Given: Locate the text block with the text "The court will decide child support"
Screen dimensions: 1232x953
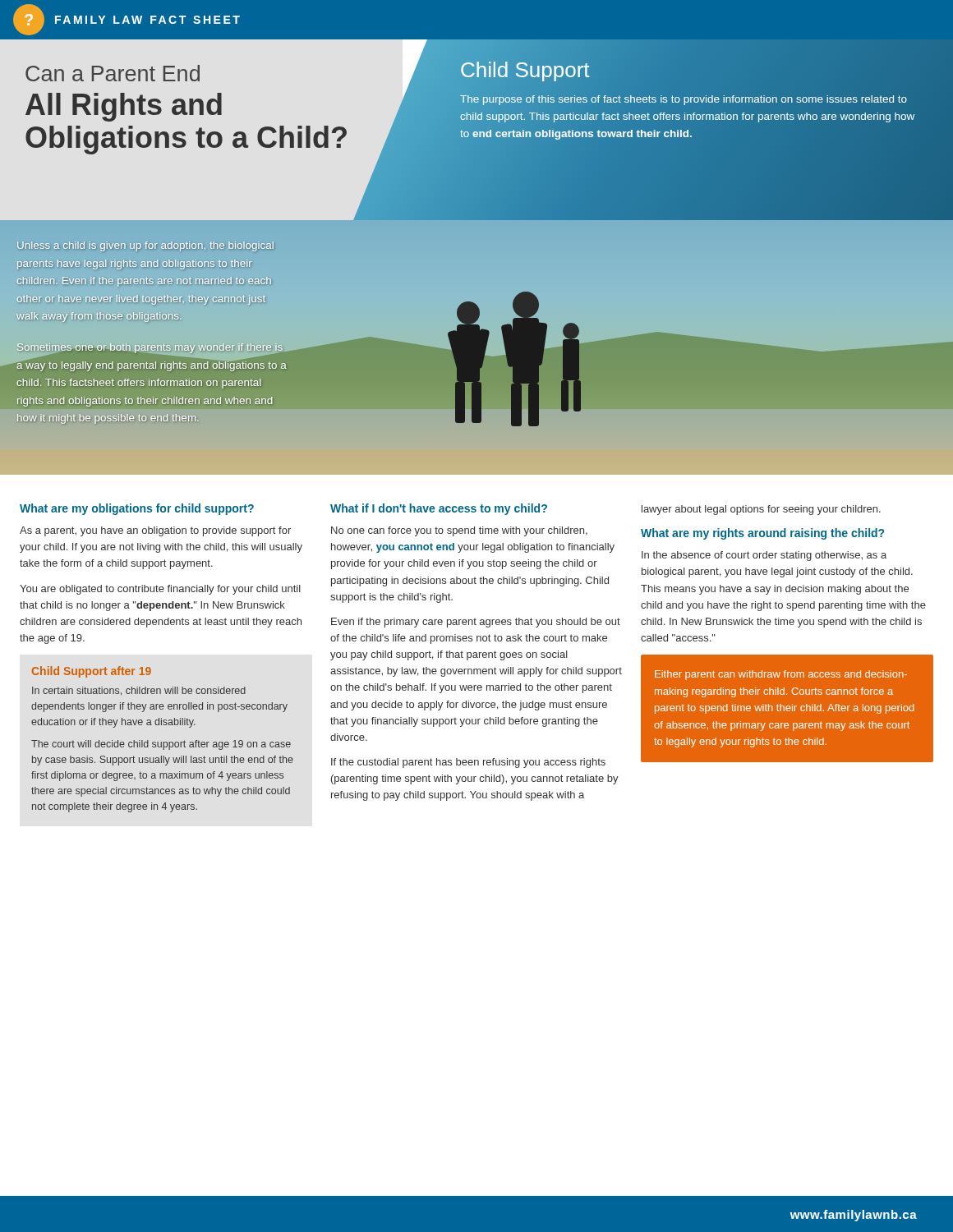Looking at the screenshot, I should (x=162, y=775).
